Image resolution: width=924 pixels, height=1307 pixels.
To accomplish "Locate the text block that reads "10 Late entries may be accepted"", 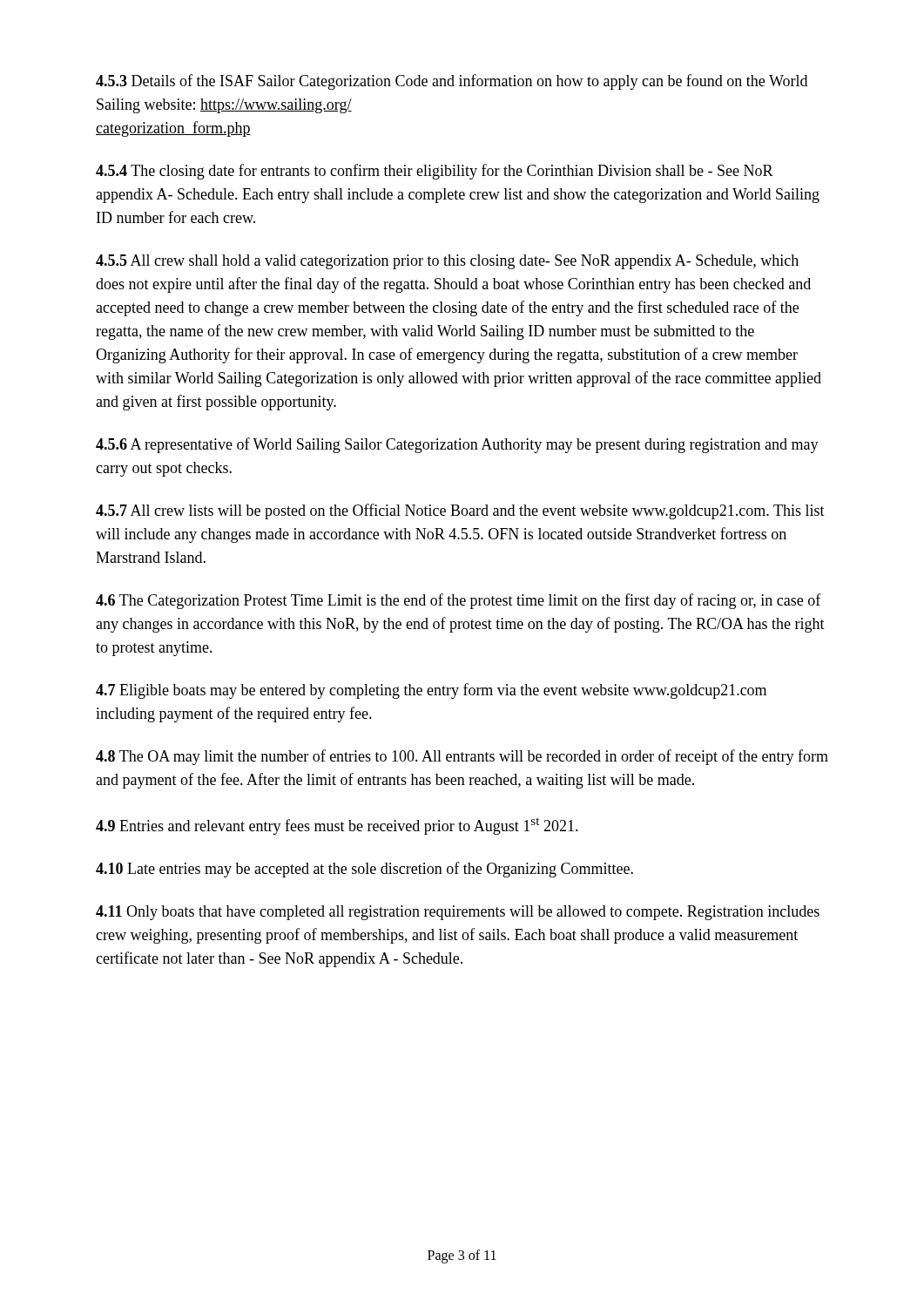I will [365, 869].
